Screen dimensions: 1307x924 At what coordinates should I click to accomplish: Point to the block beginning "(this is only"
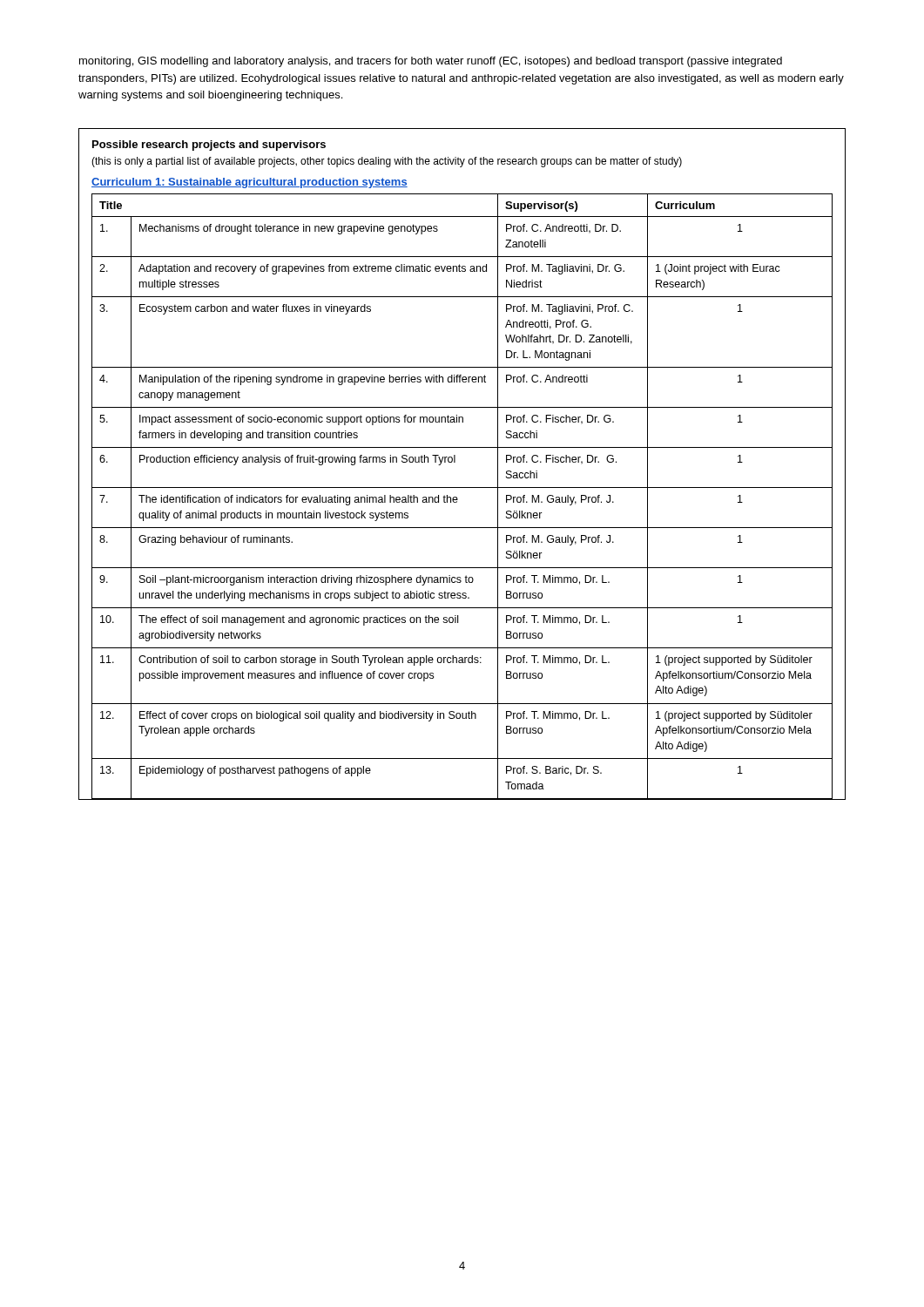click(387, 161)
